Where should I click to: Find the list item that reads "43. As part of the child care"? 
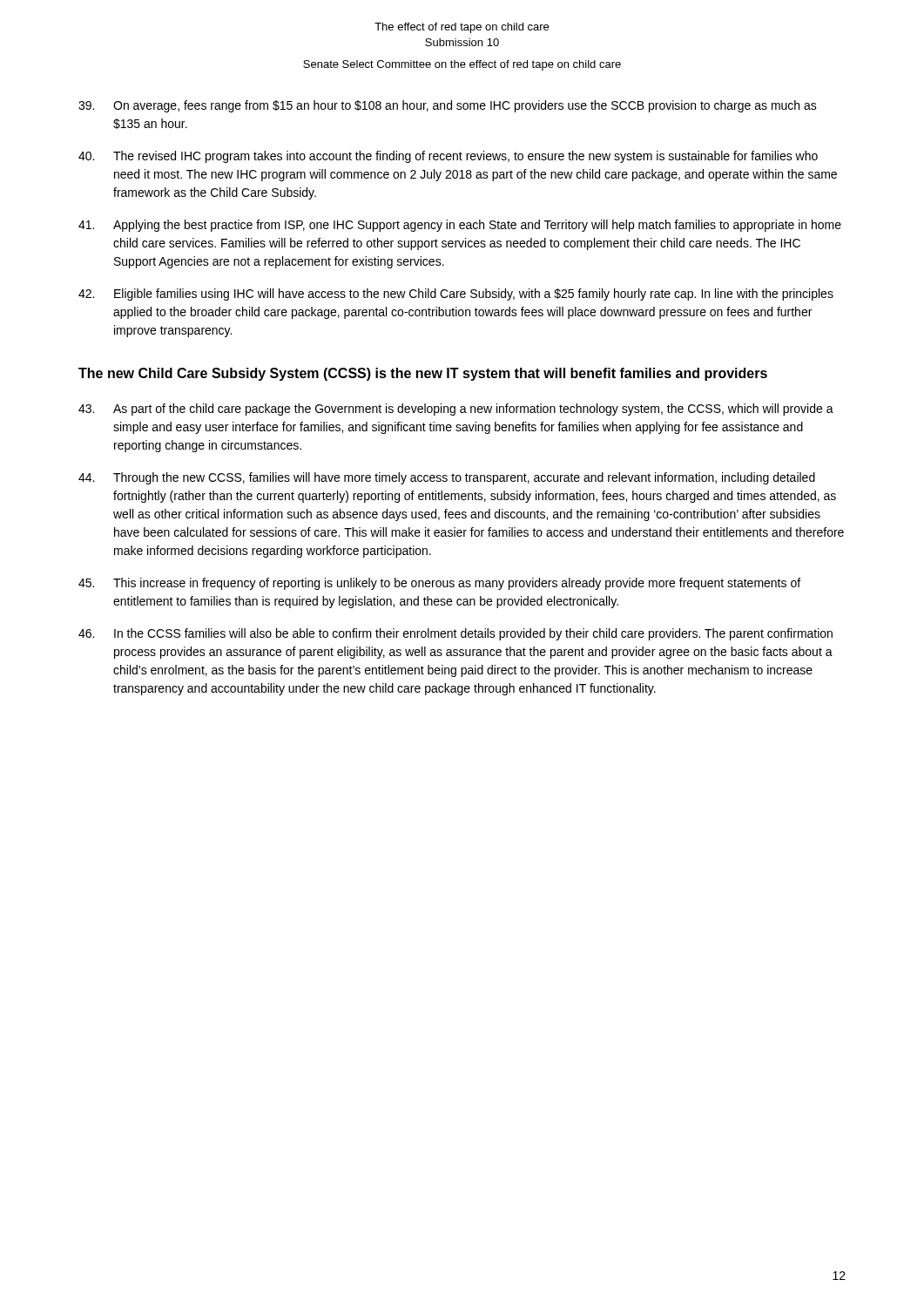(462, 427)
